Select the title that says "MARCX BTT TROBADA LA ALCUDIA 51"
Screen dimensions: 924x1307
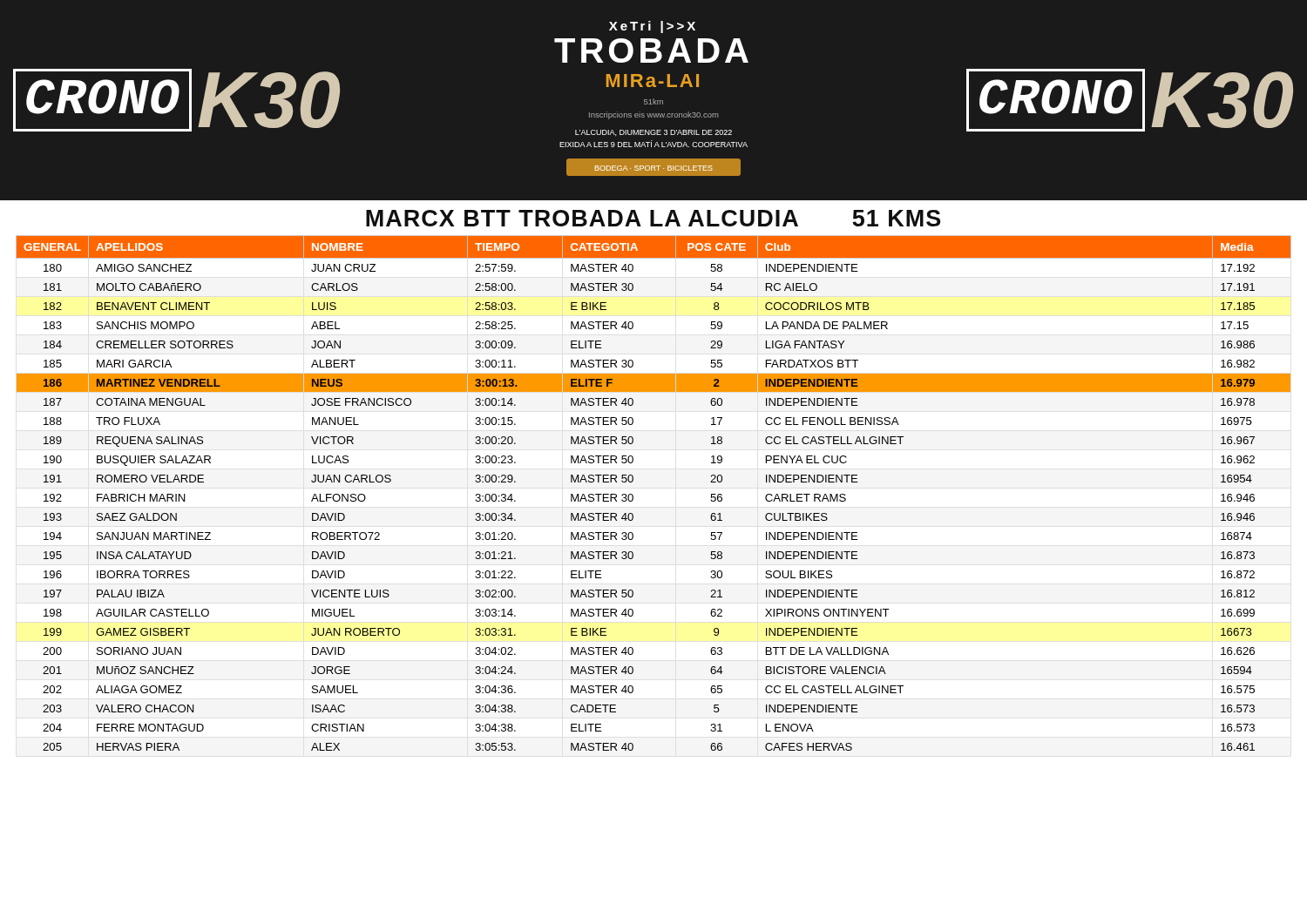654,219
